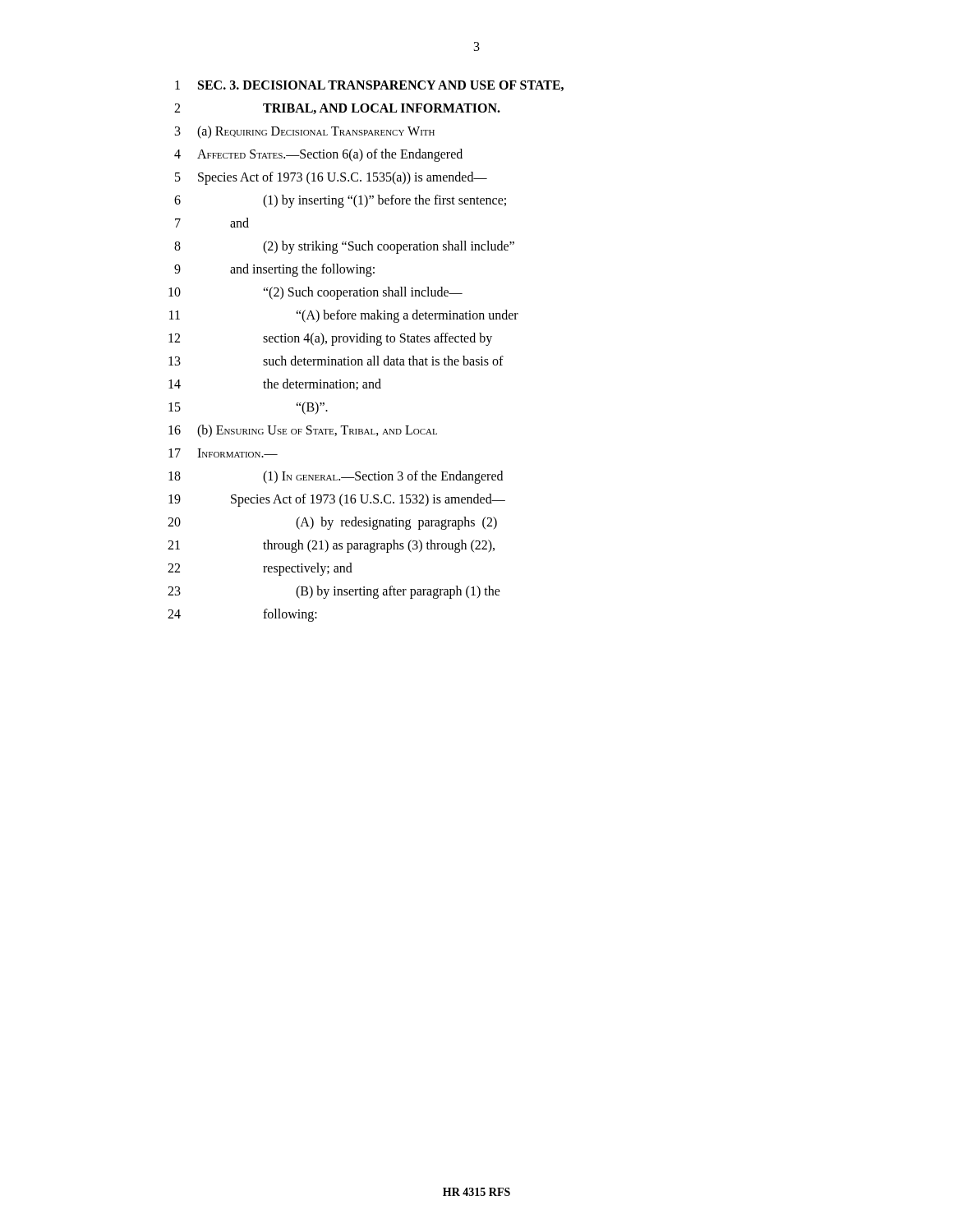Click on the list item with the text "21 through (21) as paragraphs (3) through"

(476, 545)
